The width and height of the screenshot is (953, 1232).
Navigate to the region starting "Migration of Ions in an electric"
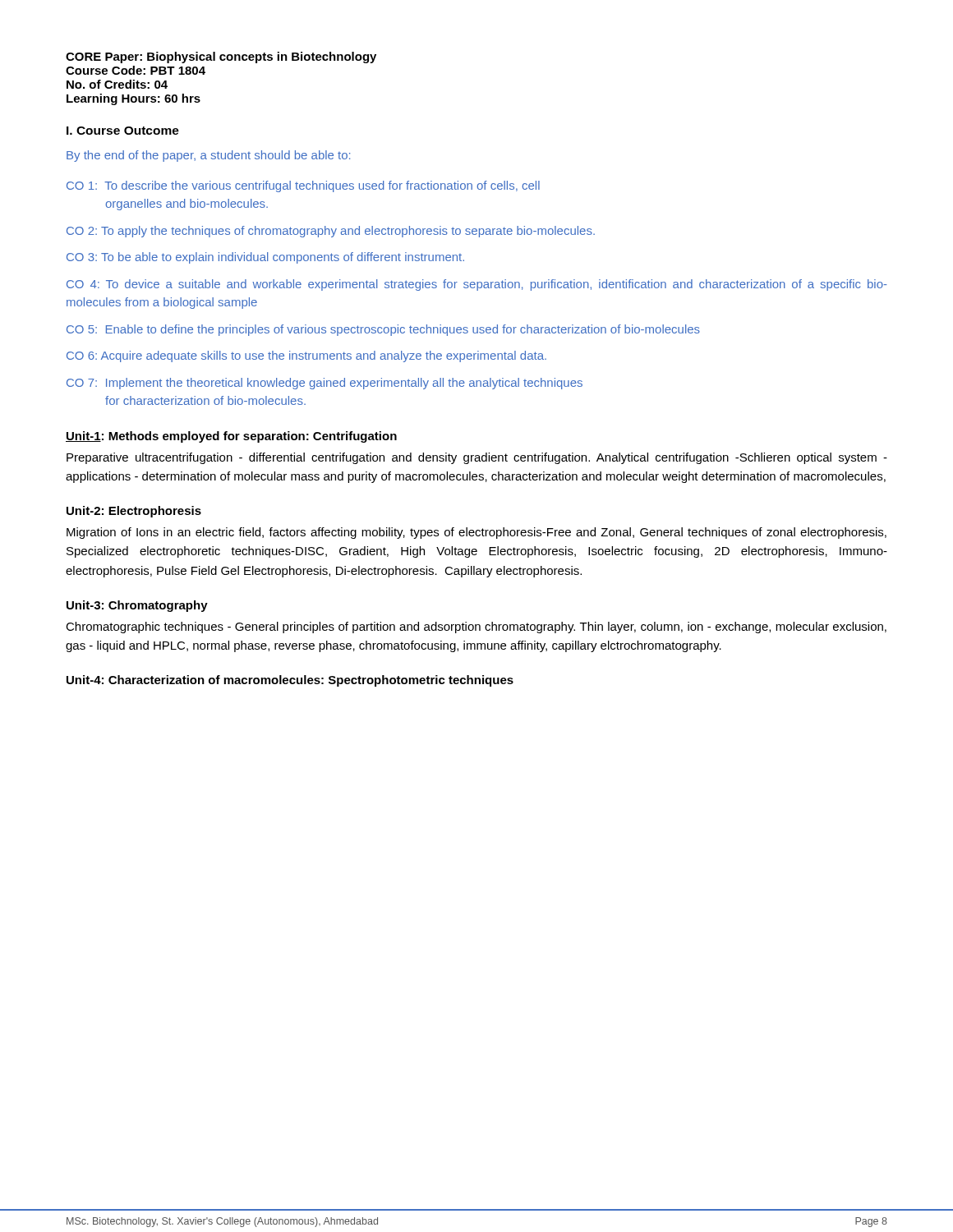(x=476, y=551)
